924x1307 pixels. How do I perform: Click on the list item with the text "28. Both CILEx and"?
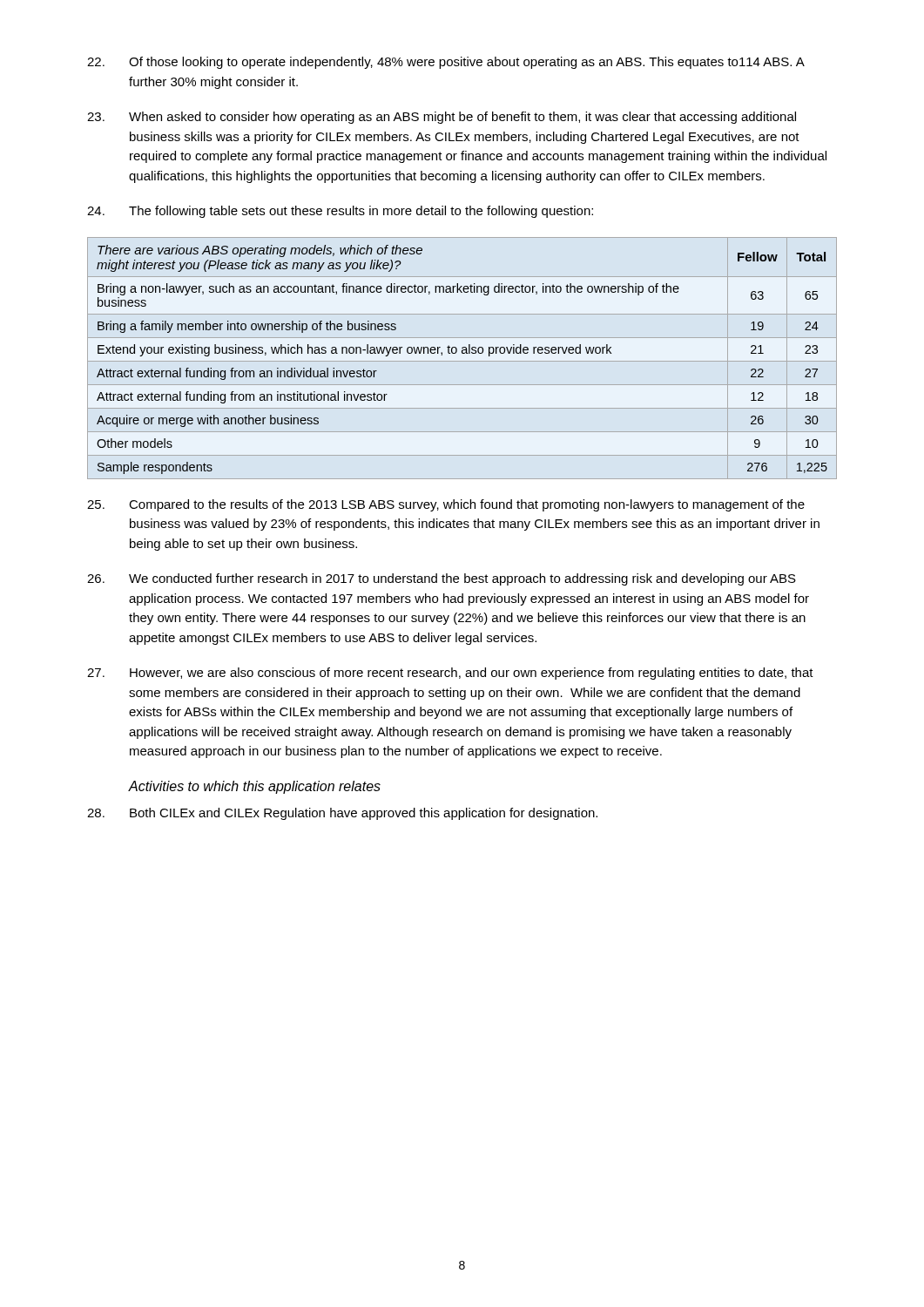(x=462, y=813)
